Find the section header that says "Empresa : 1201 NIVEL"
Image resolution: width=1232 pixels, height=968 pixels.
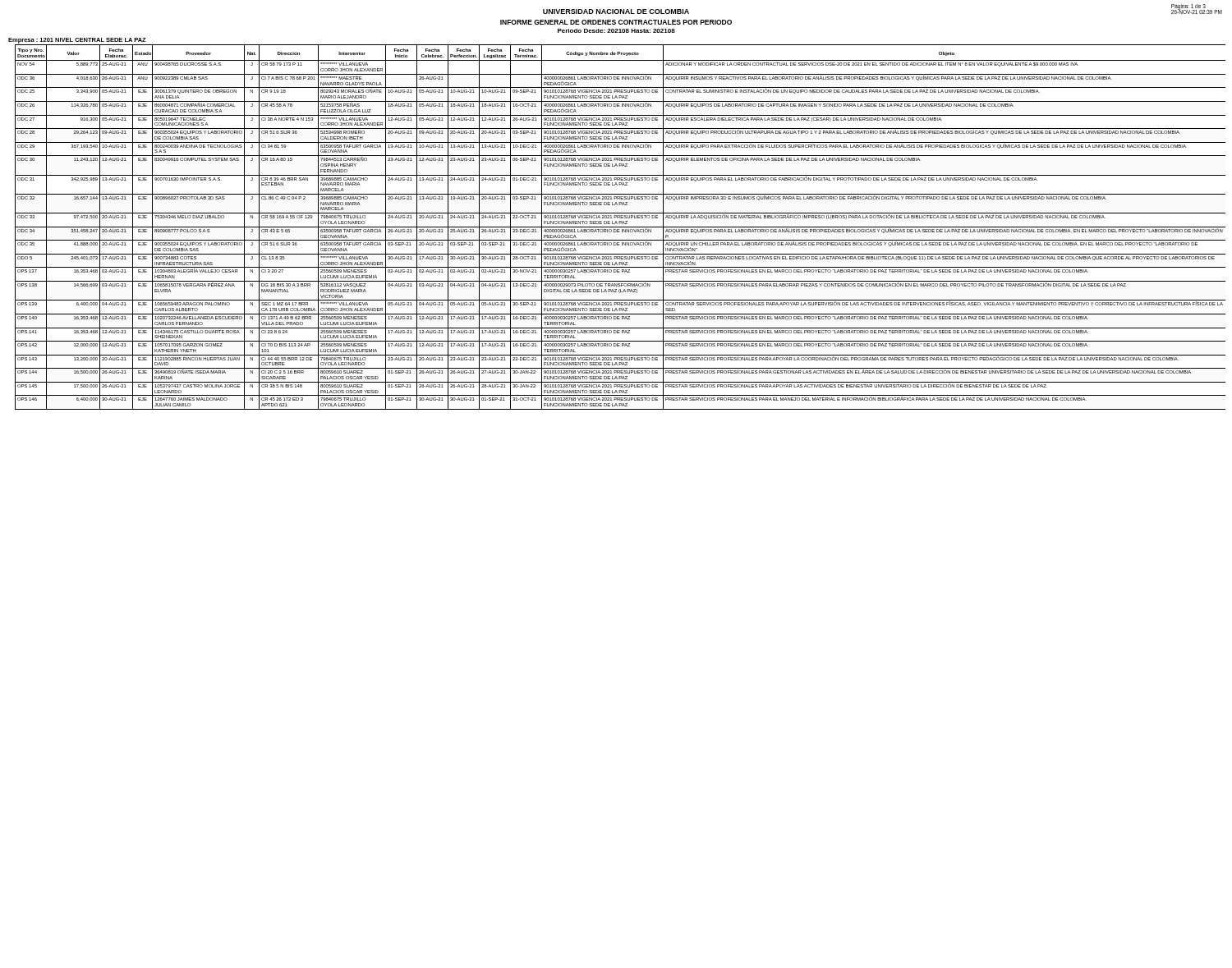(x=77, y=40)
